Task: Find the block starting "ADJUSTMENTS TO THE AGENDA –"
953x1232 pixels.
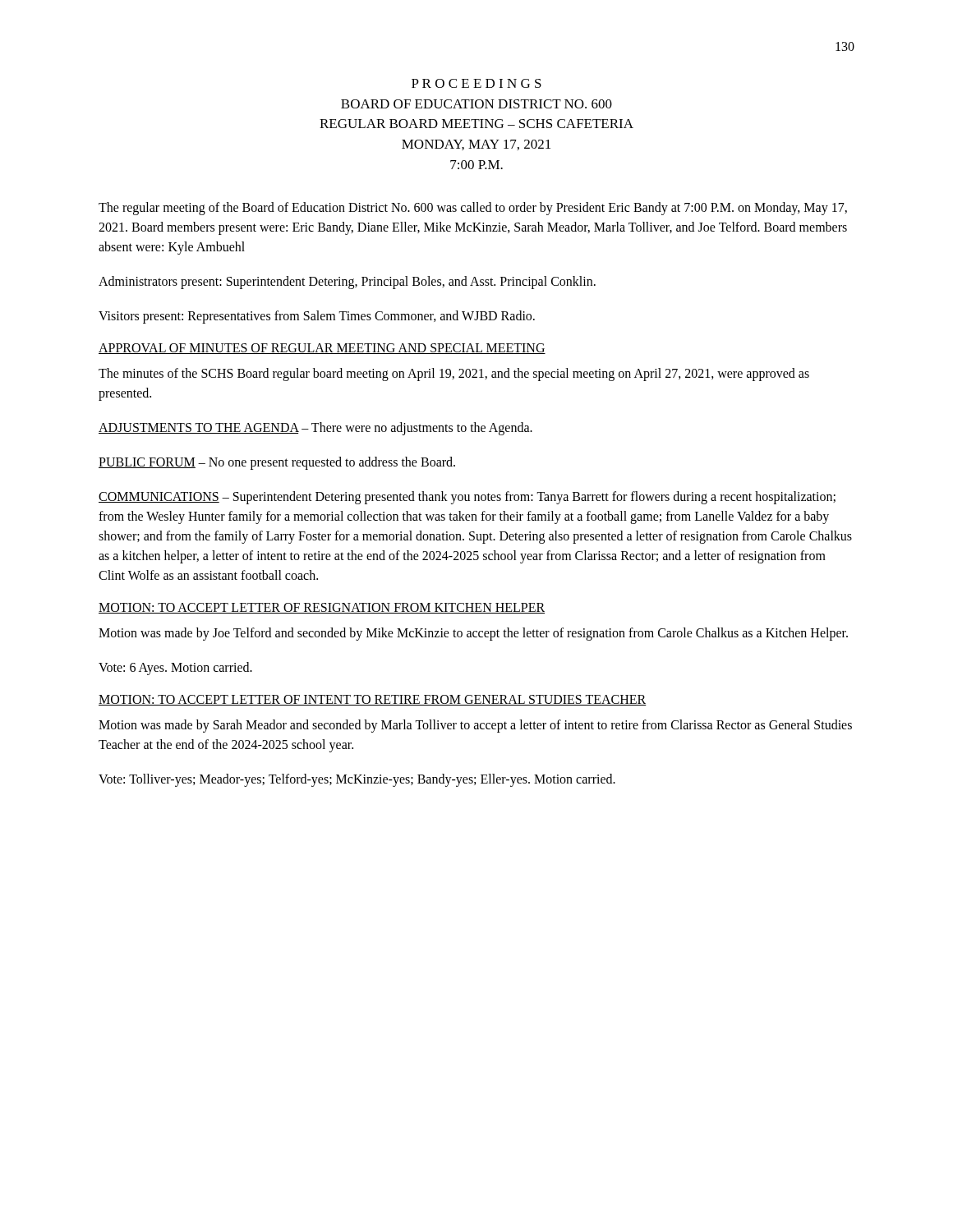Action: point(316,428)
